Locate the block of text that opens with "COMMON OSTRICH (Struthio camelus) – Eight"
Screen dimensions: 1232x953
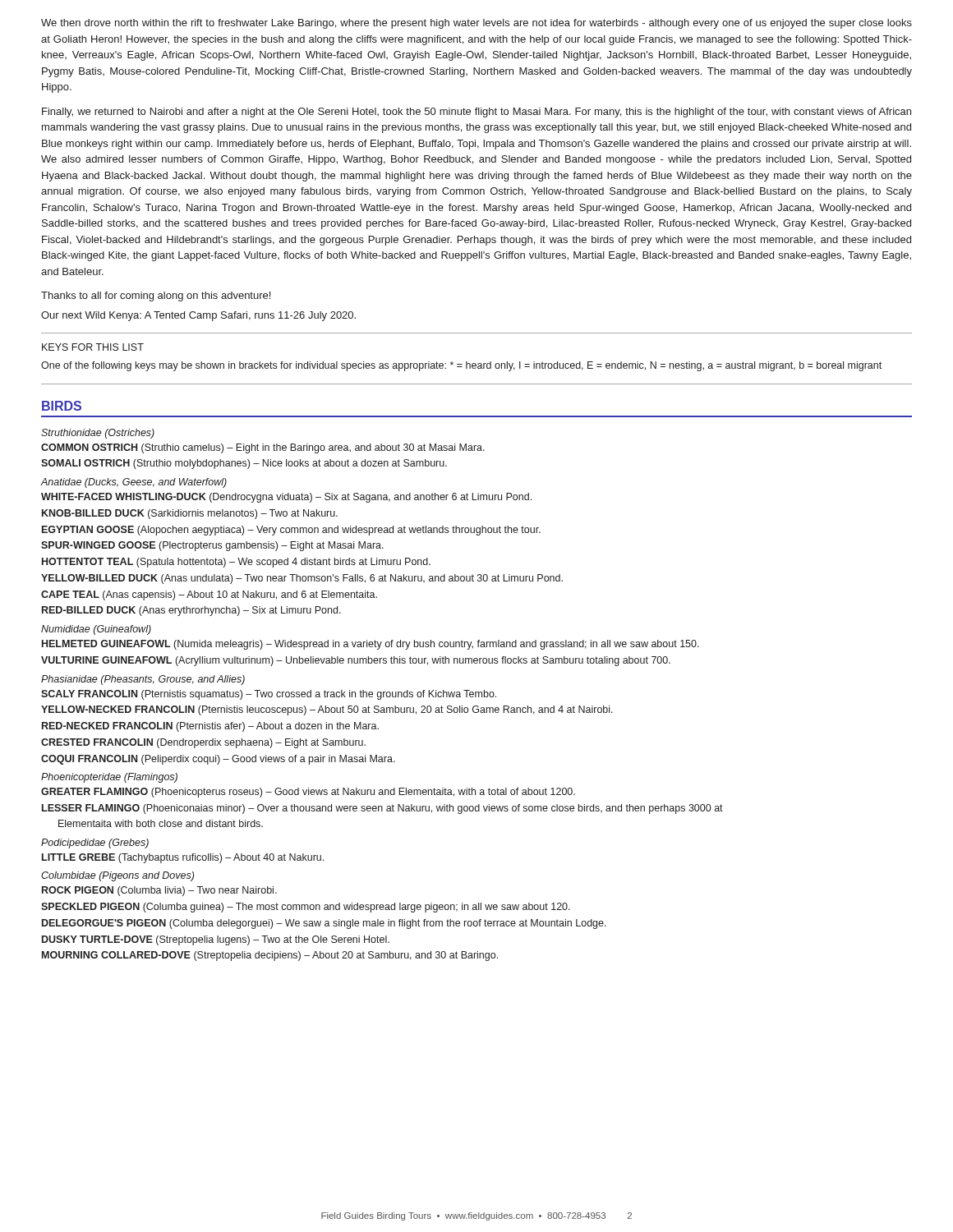click(x=476, y=448)
